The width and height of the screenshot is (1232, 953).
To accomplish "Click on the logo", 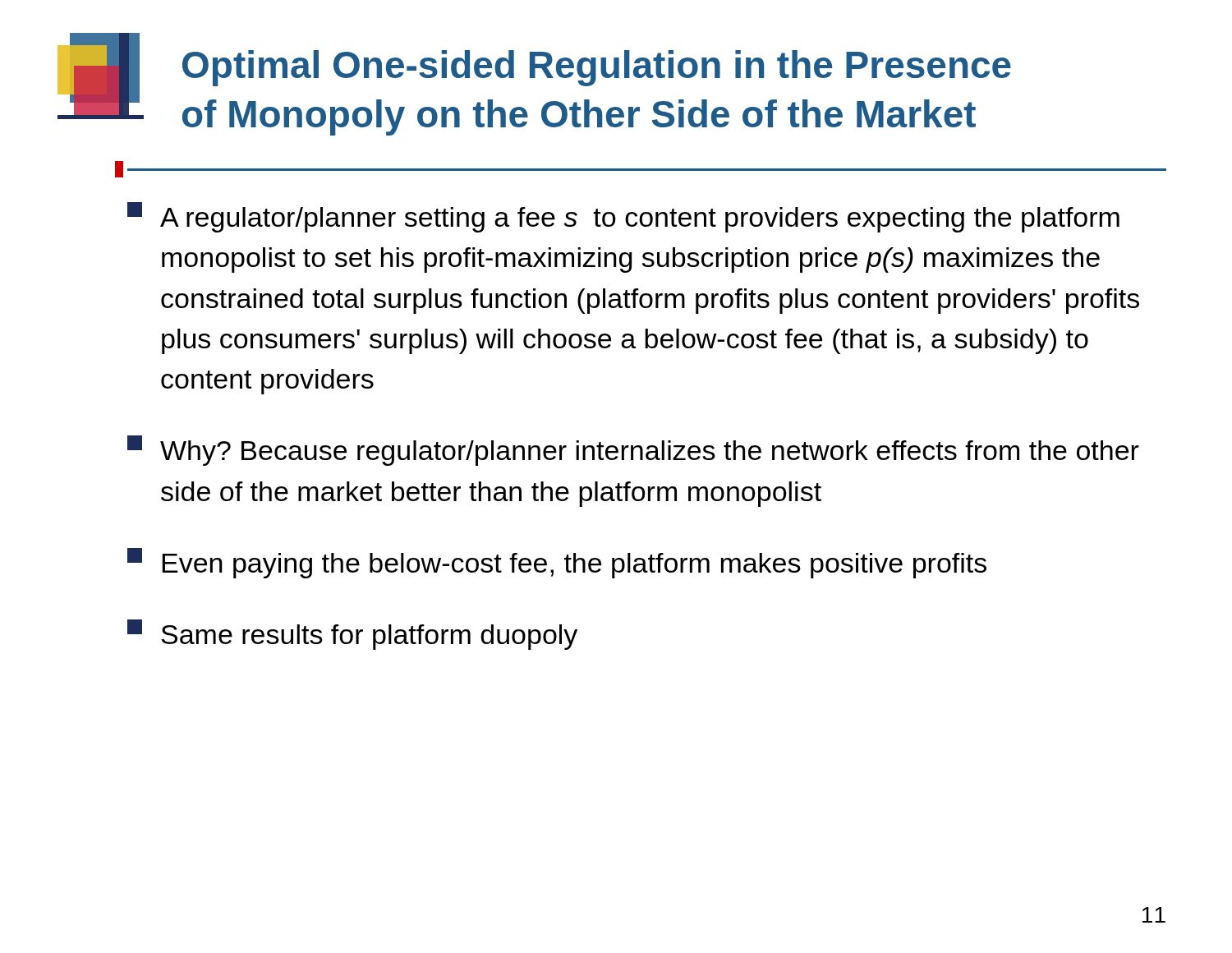I will (x=103, y=86).
